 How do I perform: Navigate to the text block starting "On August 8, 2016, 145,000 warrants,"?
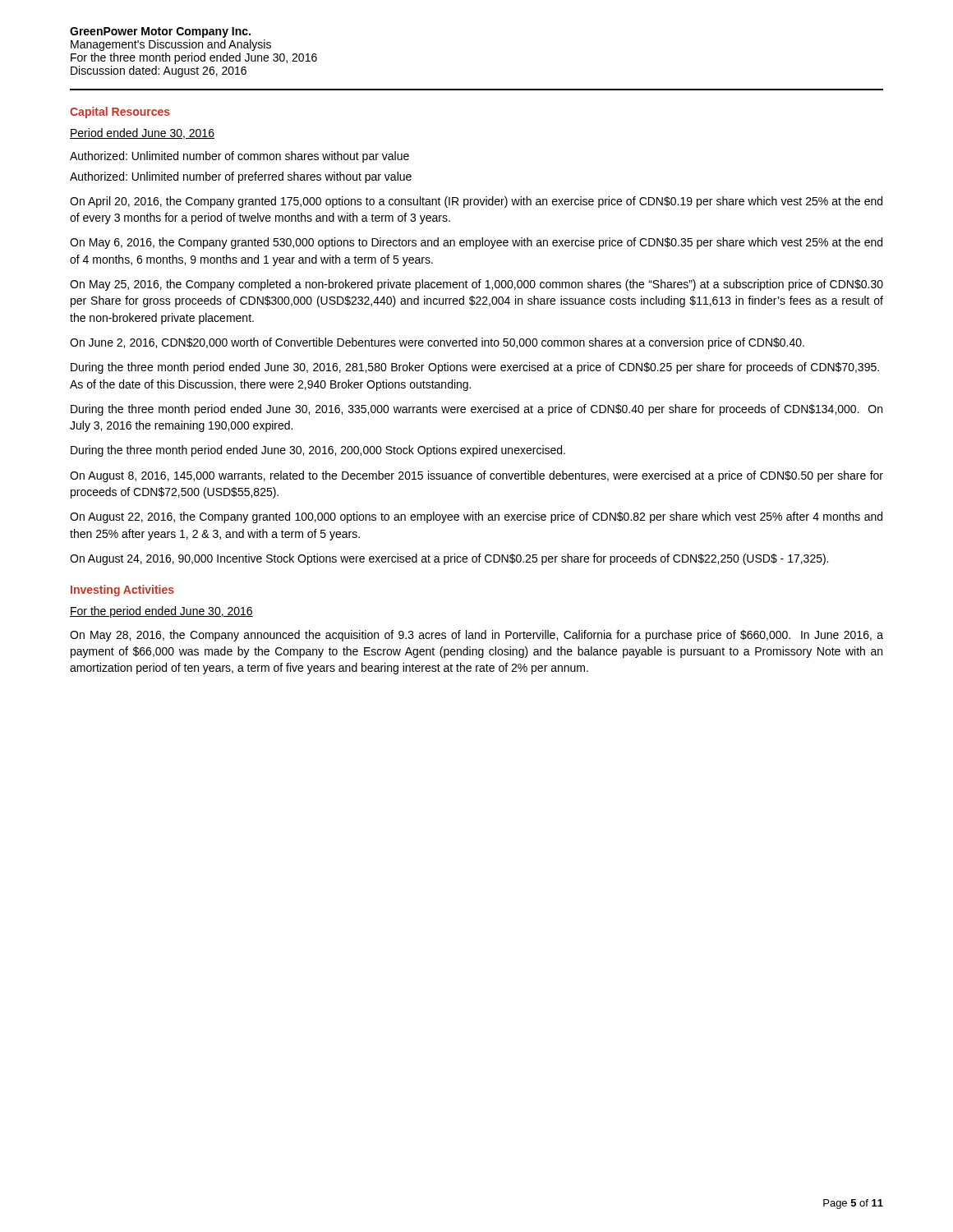click(x=476, y=484)
